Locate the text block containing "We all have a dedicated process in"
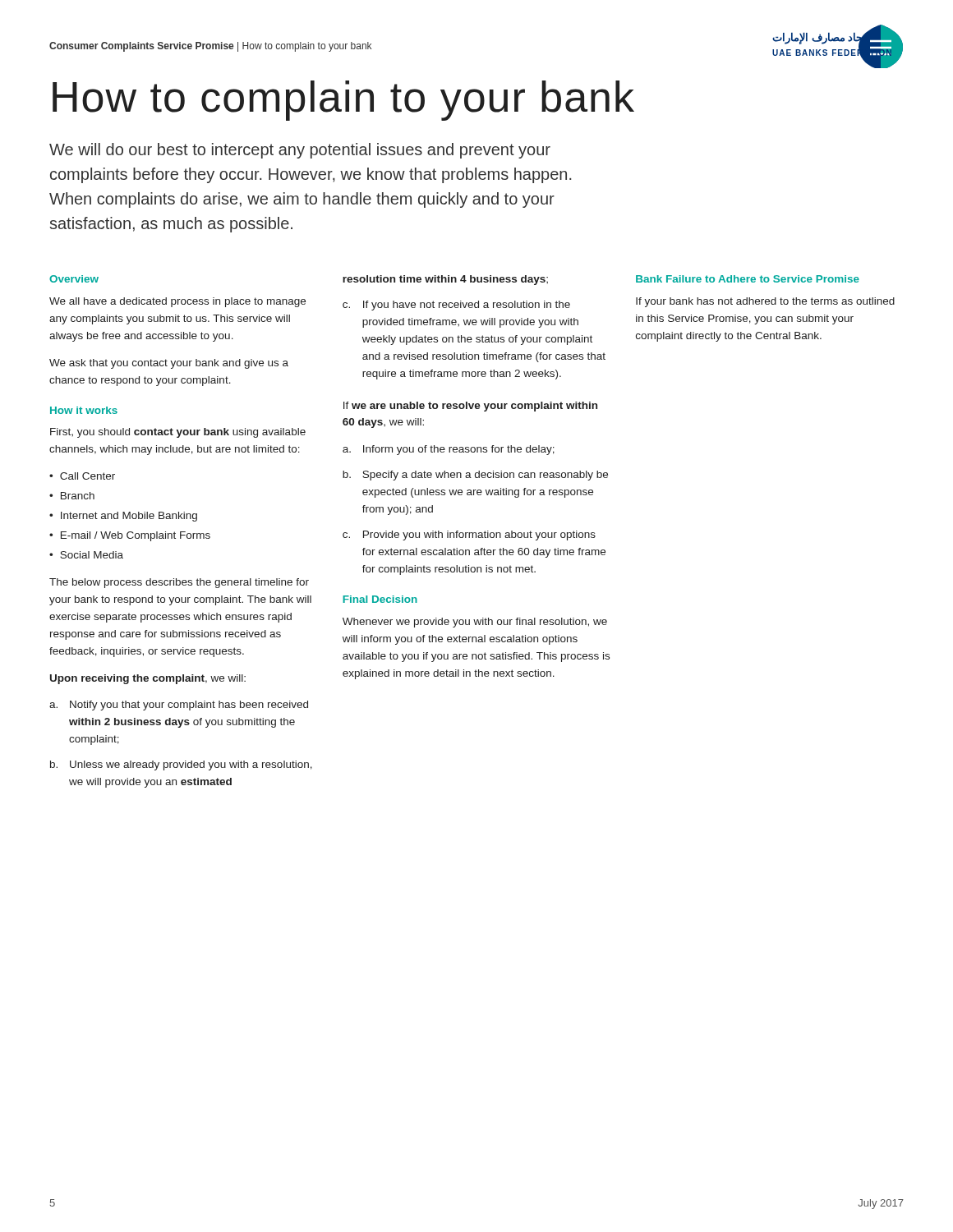Screen dimensions: 1232x953 183,341
